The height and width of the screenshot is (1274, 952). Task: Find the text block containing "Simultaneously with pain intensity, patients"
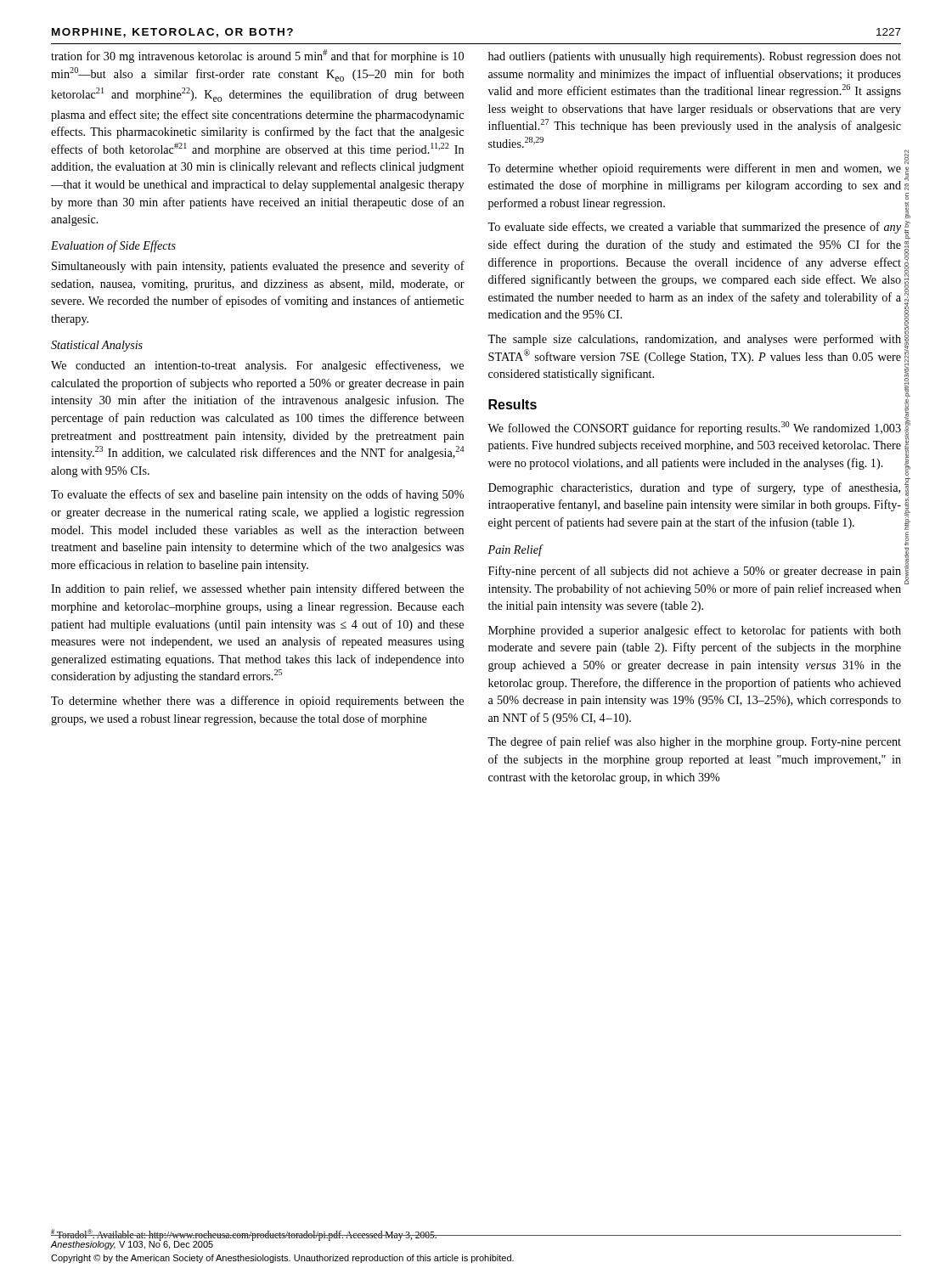(258, 293)
